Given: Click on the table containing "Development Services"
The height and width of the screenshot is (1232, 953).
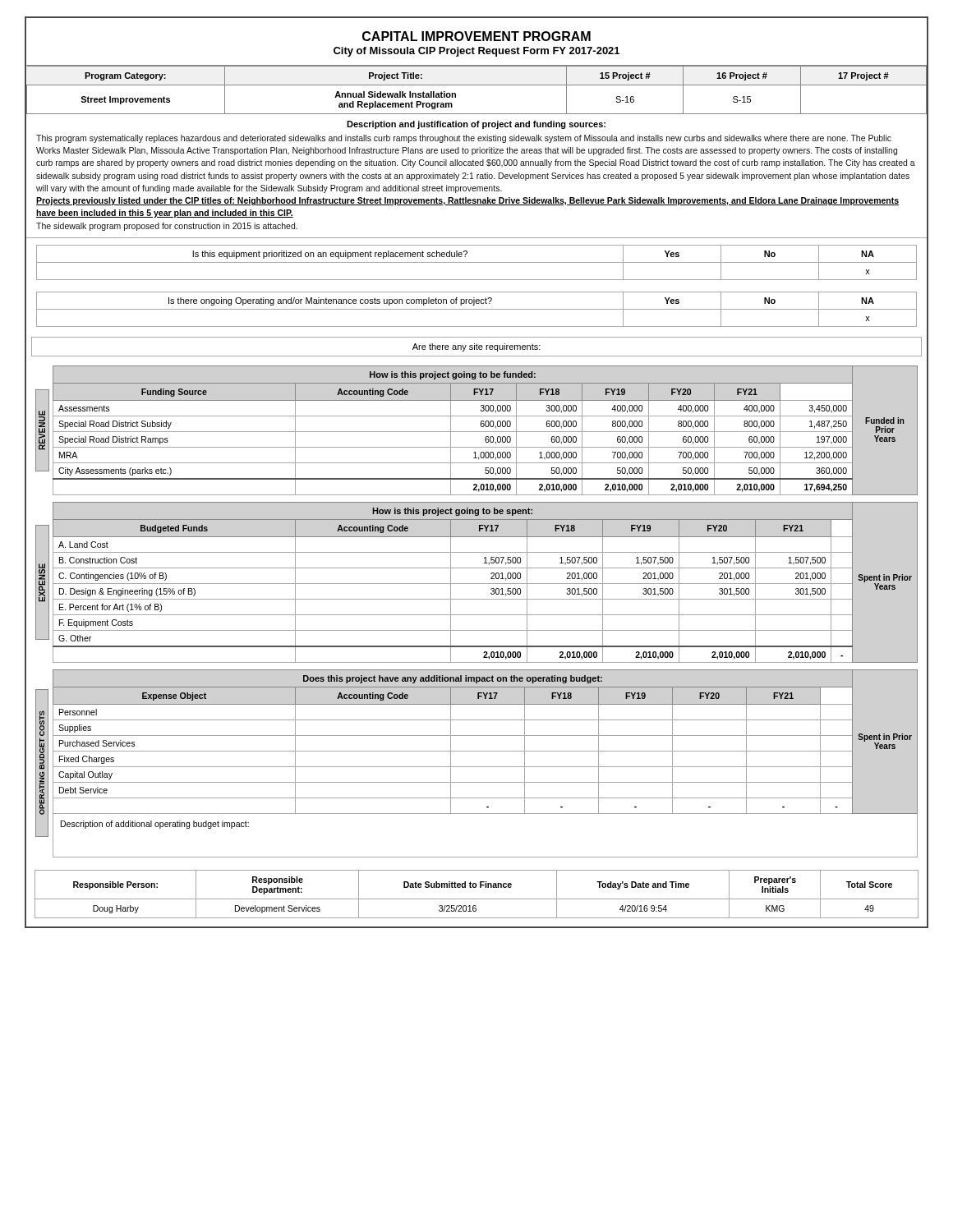Looking at the screenshot, I should (476, 894).
